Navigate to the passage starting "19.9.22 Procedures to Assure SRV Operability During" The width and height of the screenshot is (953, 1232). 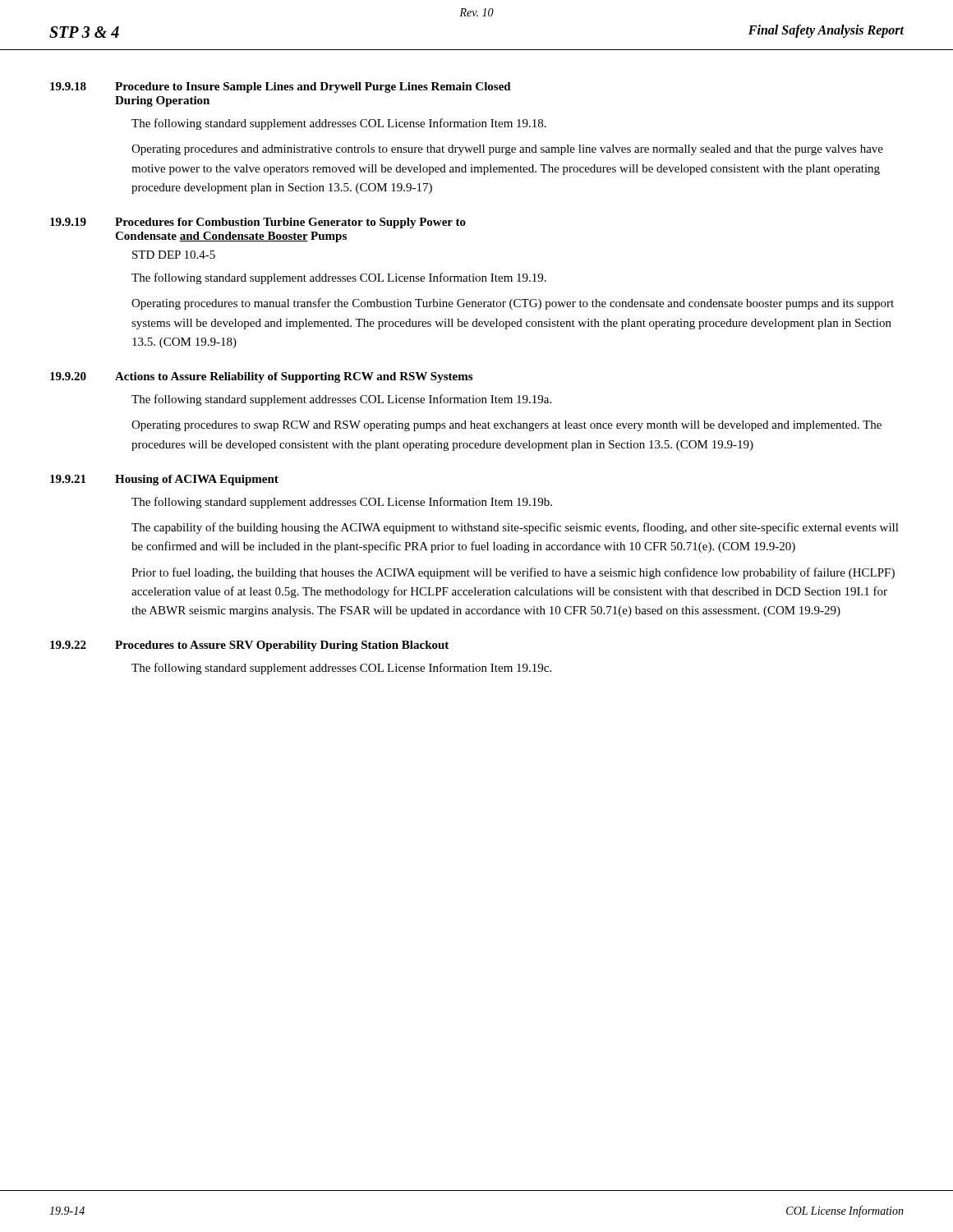[249, 645]
